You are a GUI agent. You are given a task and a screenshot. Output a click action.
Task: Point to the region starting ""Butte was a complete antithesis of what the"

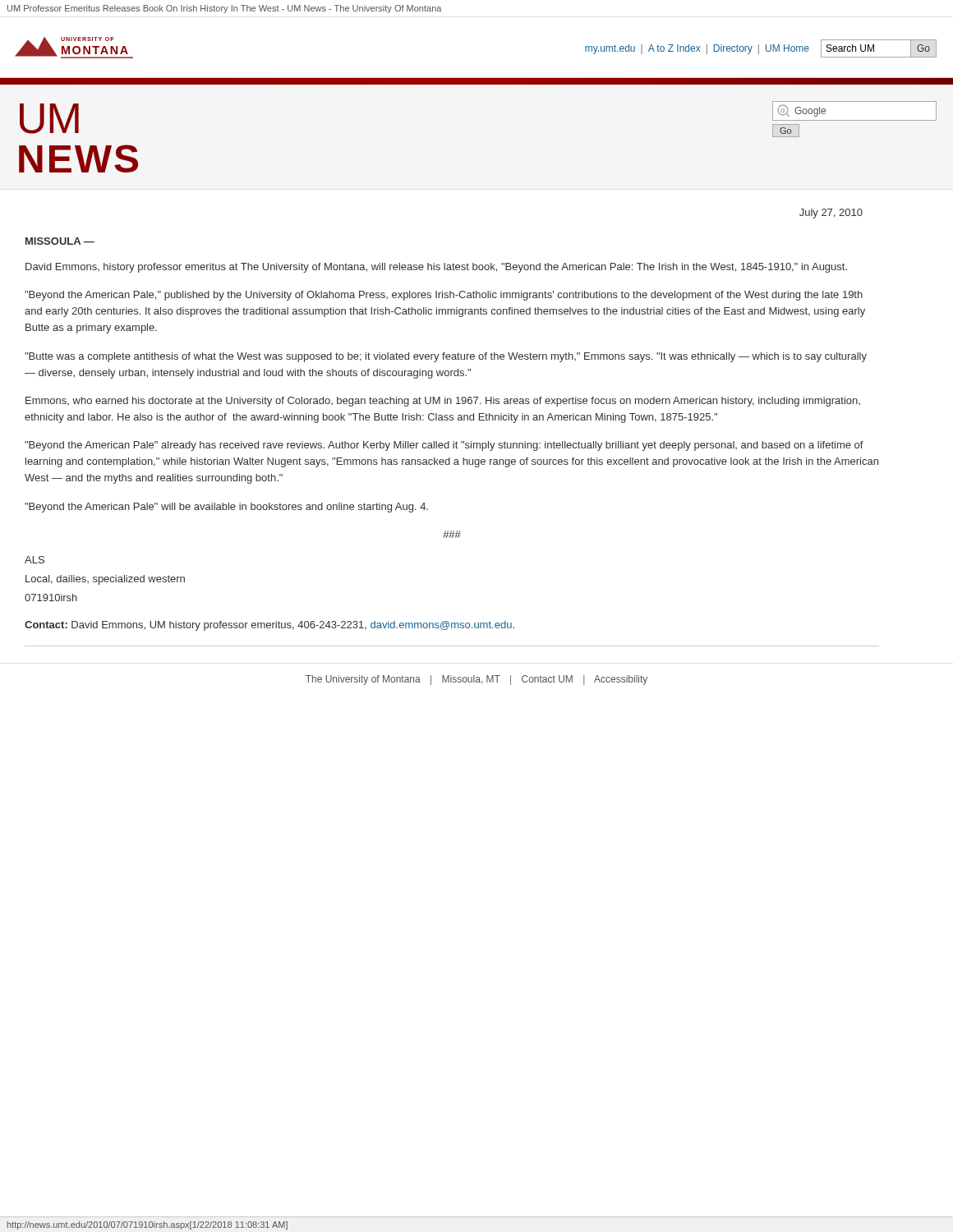coord(446,364)
